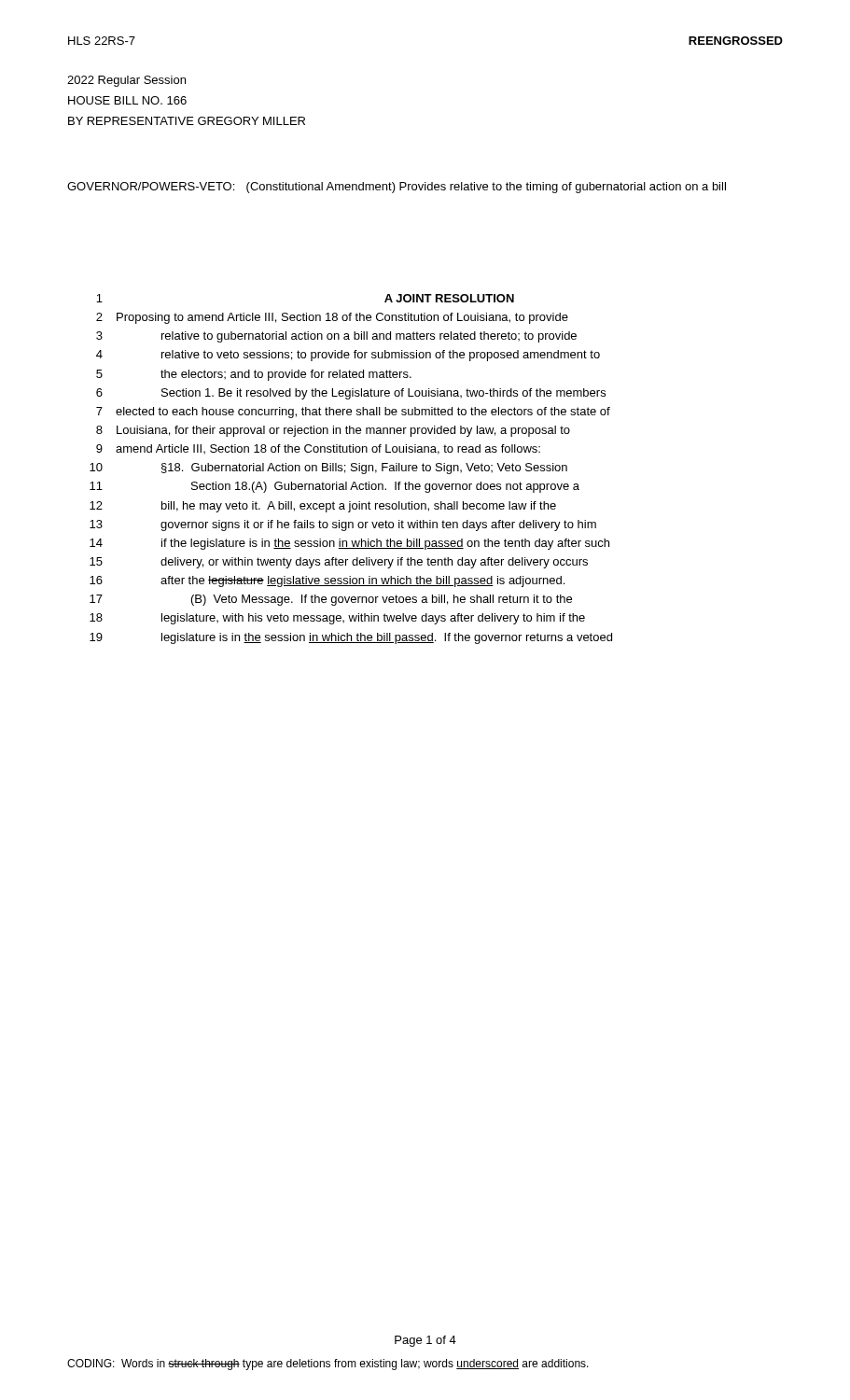Screen dimensions: 1400x850
Task: Find the block on this page that starts "5 the electors; and to provide for related"
Action: coord(254,375)
